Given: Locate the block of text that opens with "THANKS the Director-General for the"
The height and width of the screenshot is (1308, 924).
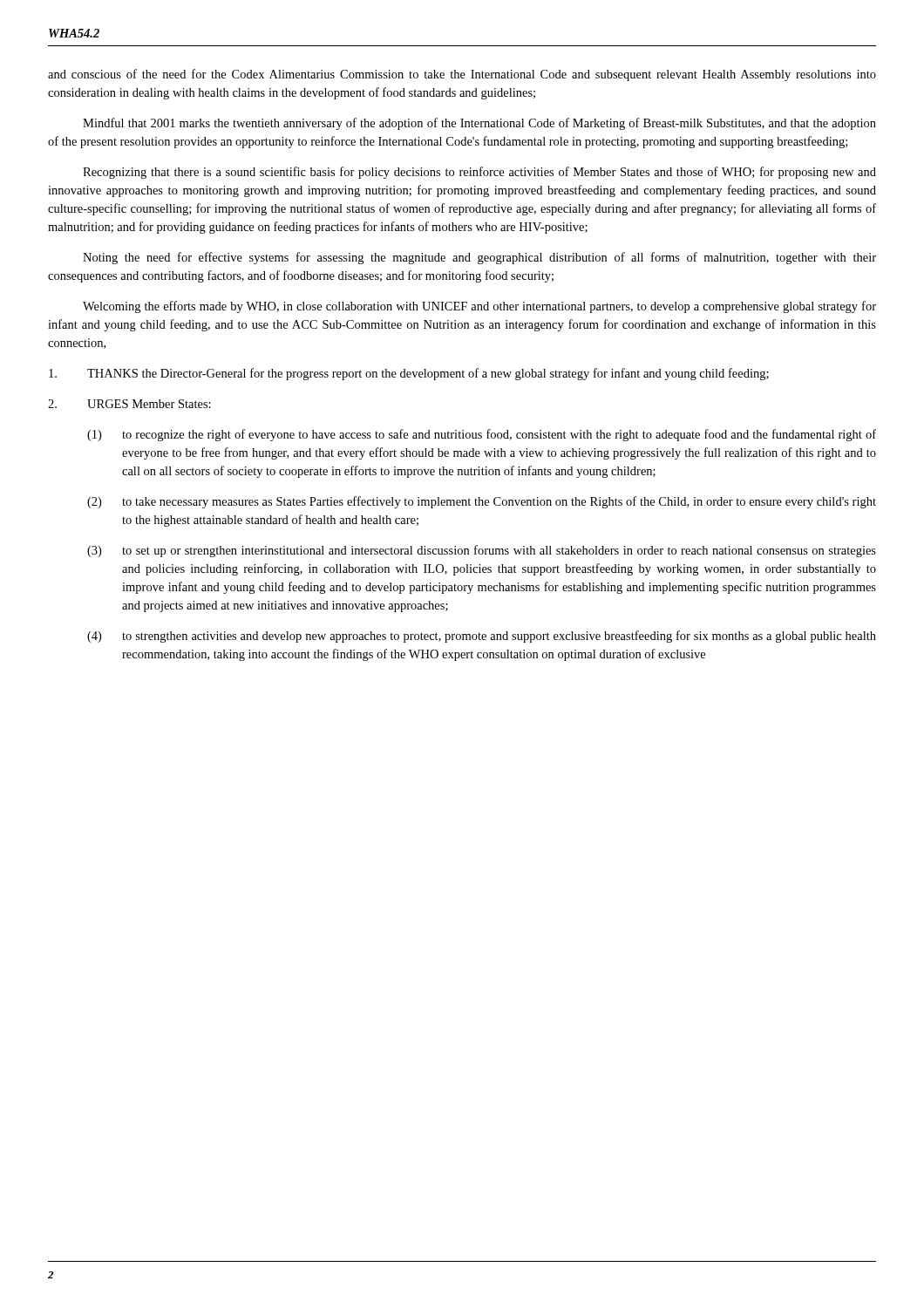Looking at the screenshot, I should coord(462,374).
